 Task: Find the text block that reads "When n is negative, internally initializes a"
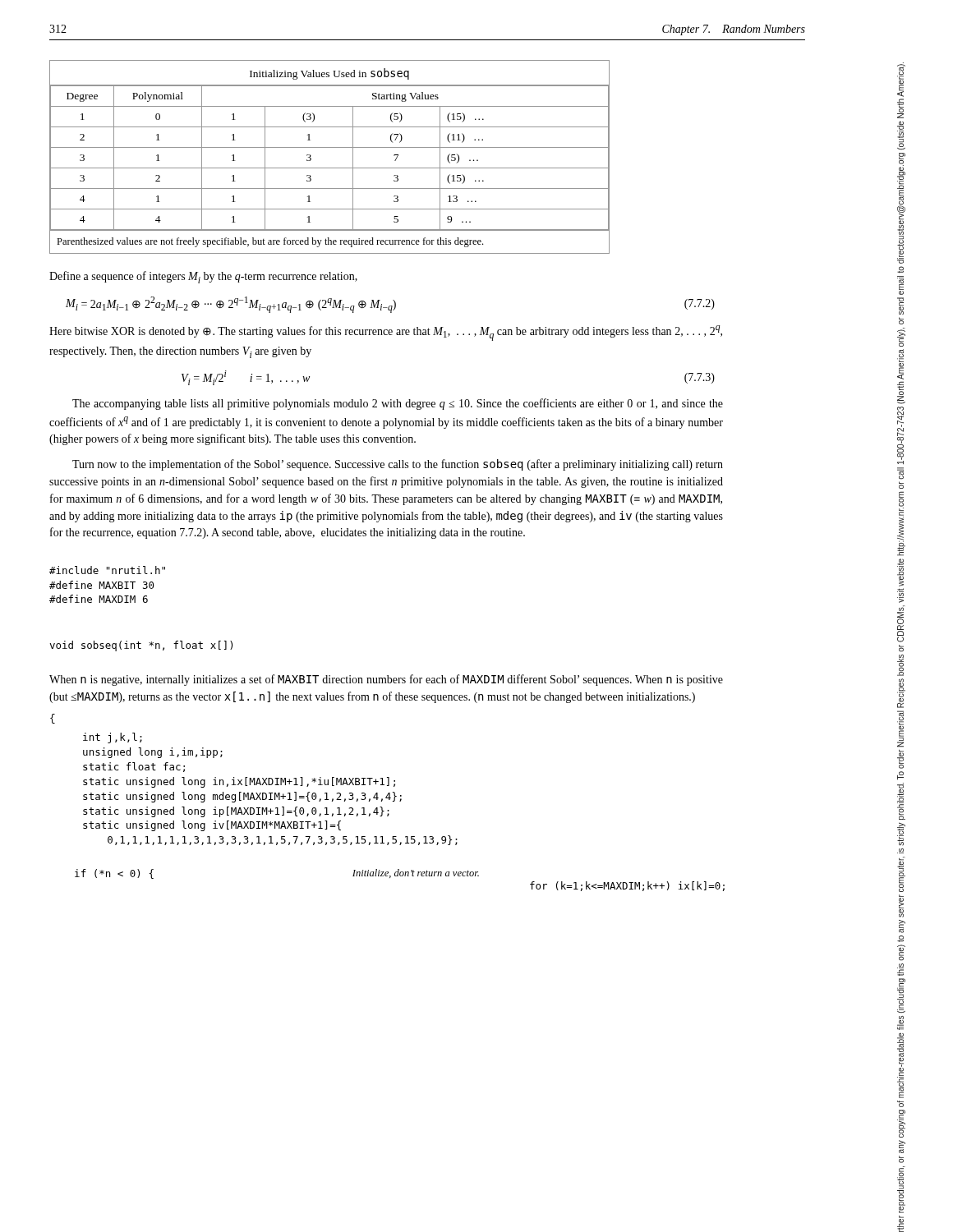click(386, 688)
